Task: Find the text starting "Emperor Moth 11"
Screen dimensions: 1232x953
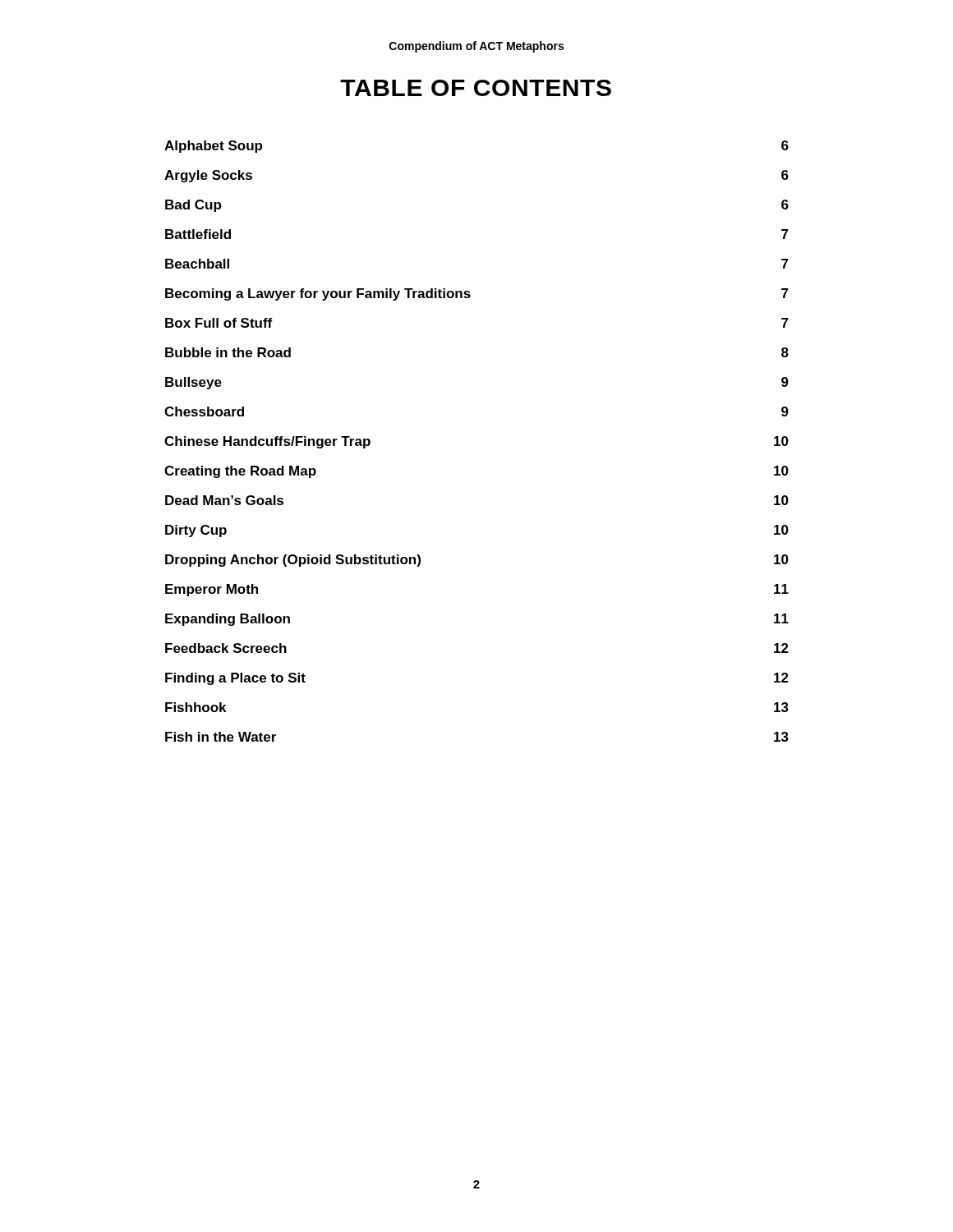Action: click(x=209, y=590)
